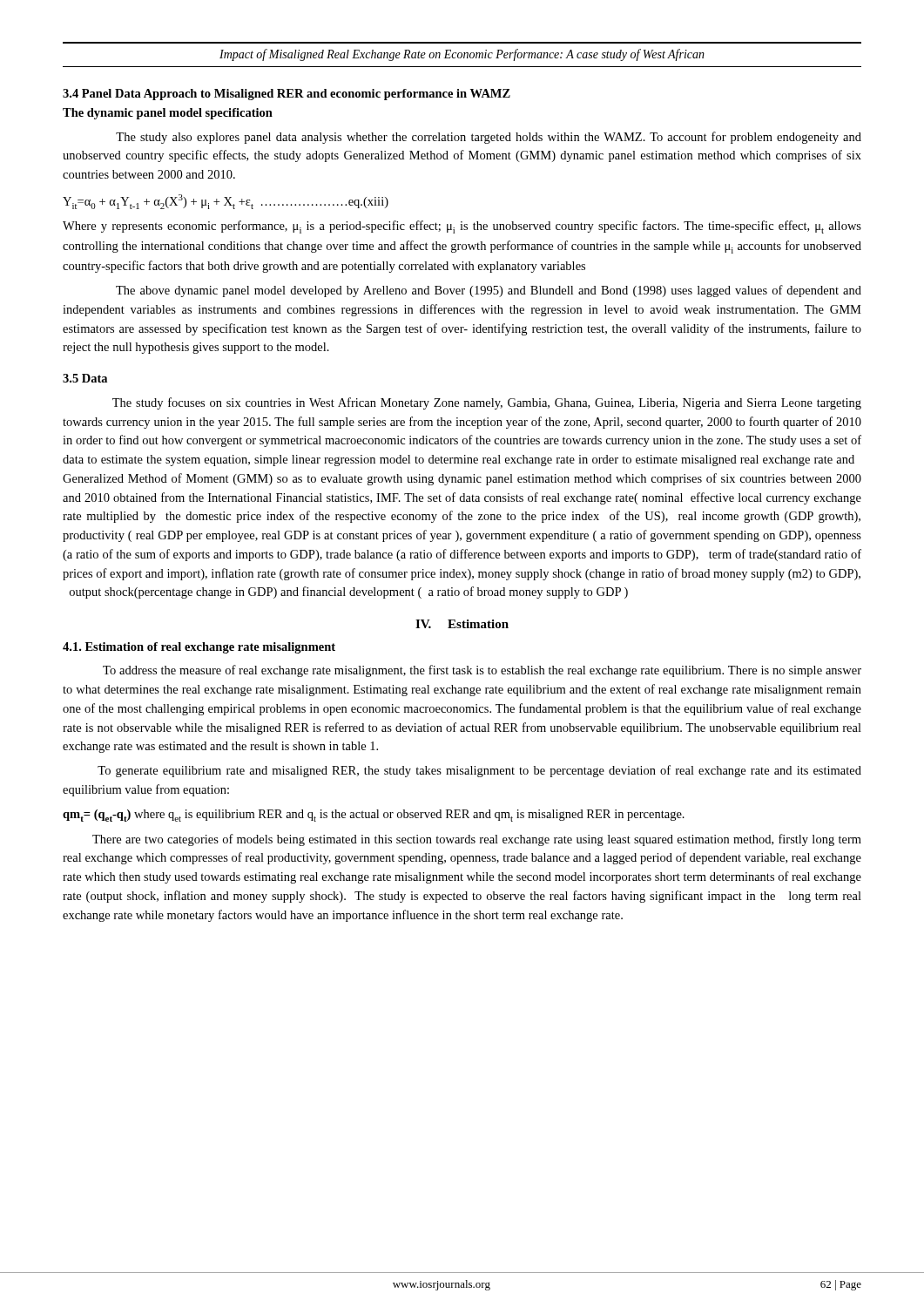This screenshot has width=924, height=1307.
Task: Locate the section header containing "IV. Estimation"
Action: (462, 624)
